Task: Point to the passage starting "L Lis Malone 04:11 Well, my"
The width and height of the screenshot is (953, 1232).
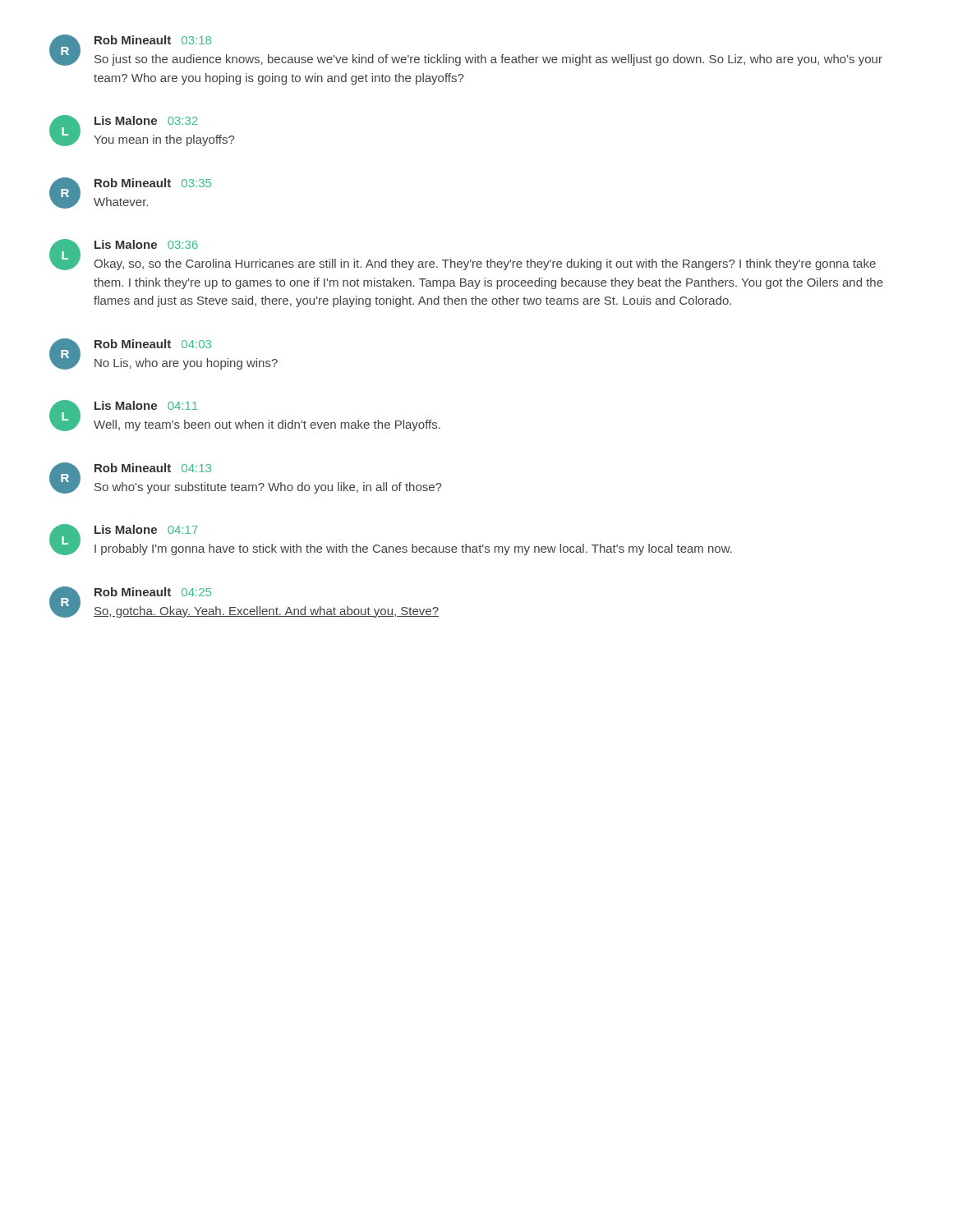Action: tap(245, 416)
